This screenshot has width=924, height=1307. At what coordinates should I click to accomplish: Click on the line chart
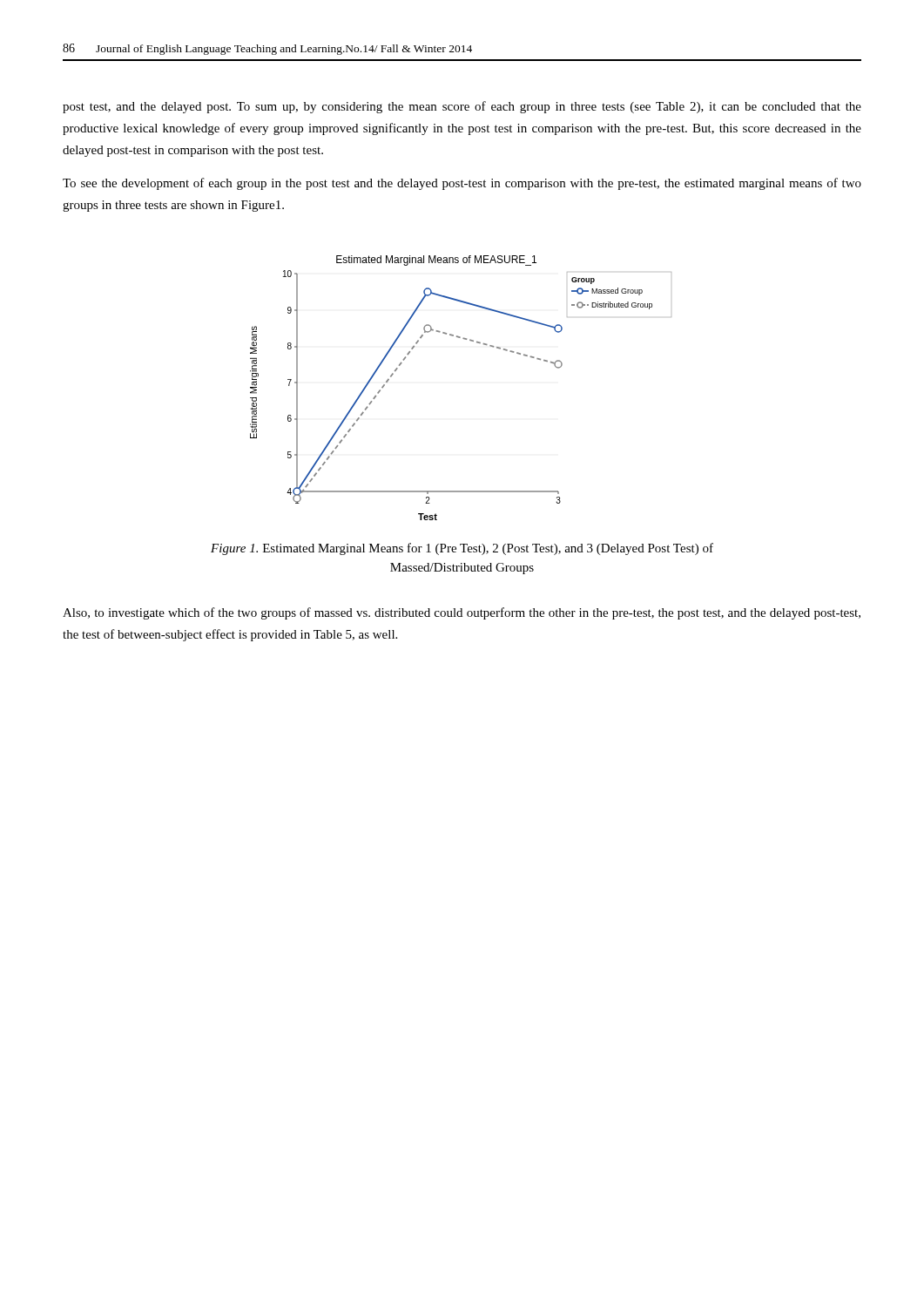(462, 387)
